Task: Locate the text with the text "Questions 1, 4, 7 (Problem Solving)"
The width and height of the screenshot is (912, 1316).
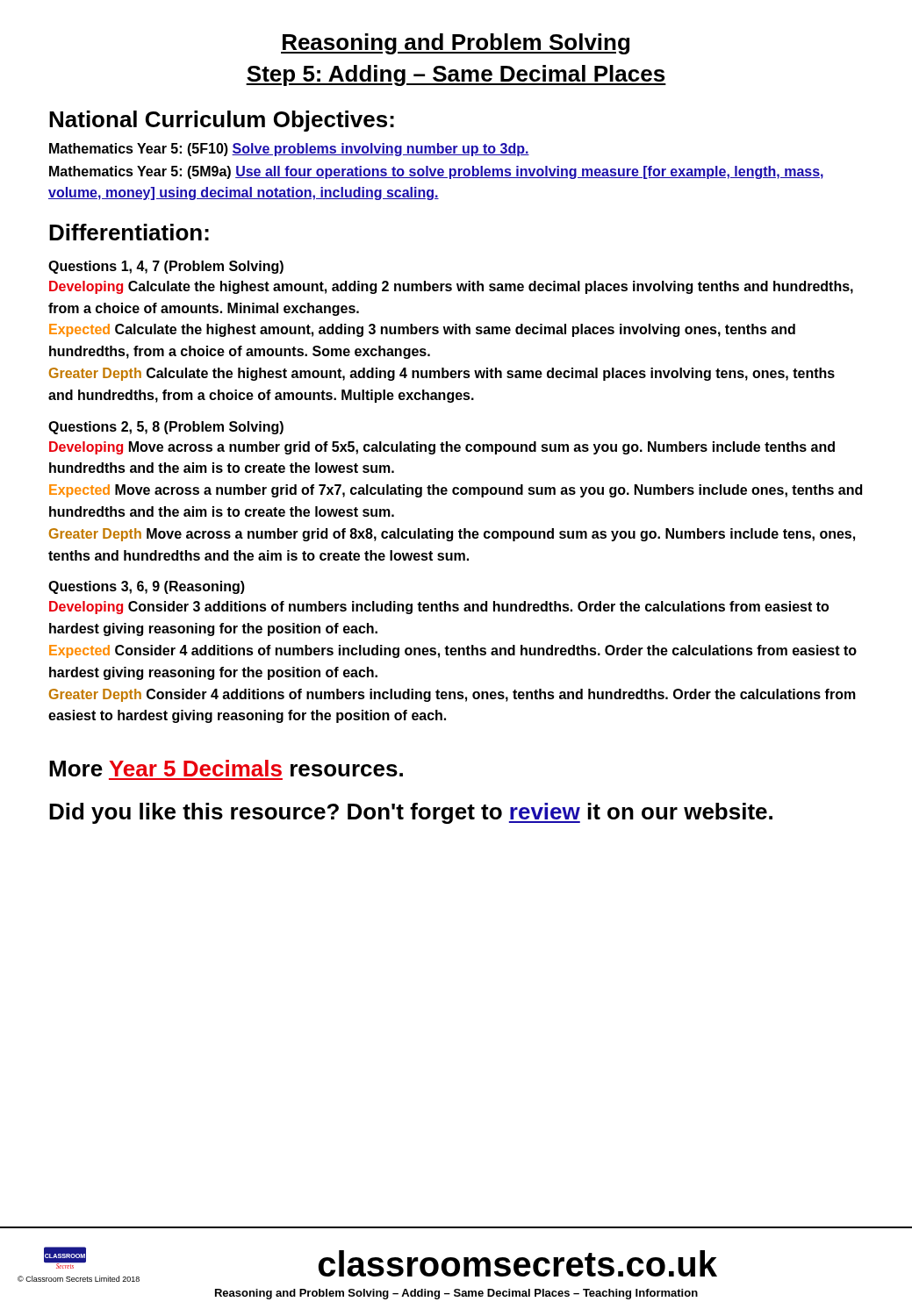Action: point(166,266)
